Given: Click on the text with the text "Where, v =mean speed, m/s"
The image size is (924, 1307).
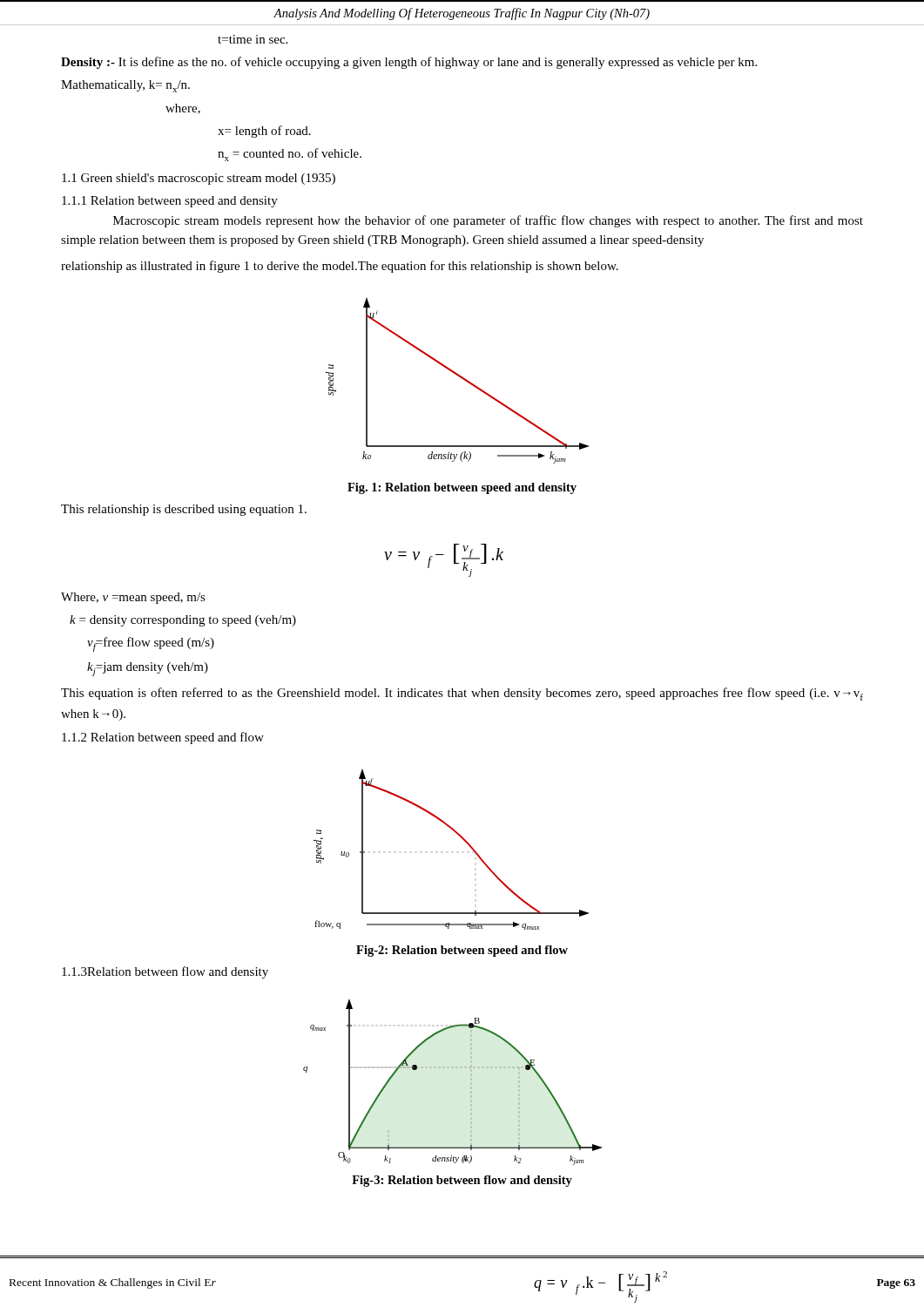Looking at the screenshot, I should [133, 597].
